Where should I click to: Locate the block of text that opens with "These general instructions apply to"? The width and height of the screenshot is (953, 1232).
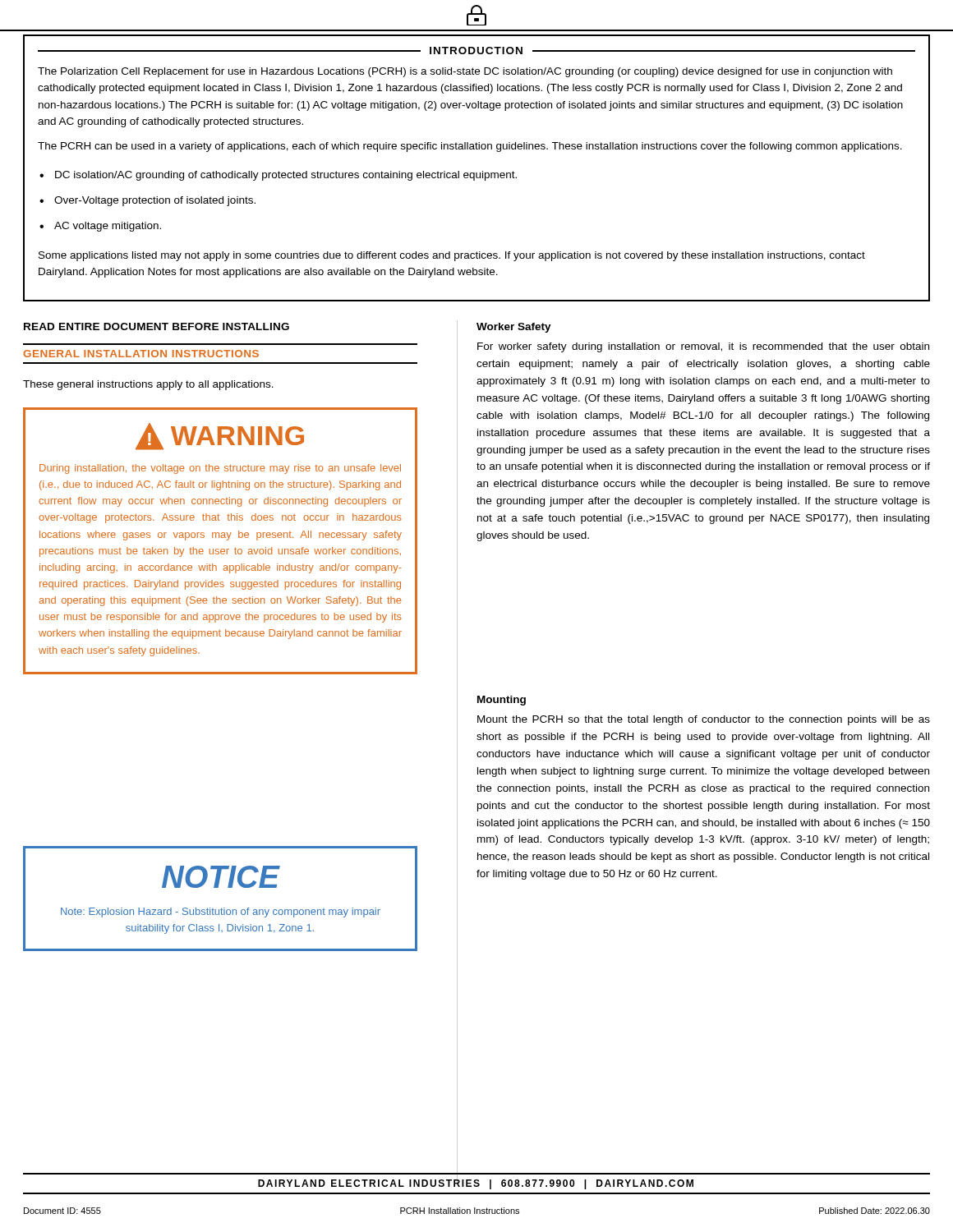click(x=148, y=384)
